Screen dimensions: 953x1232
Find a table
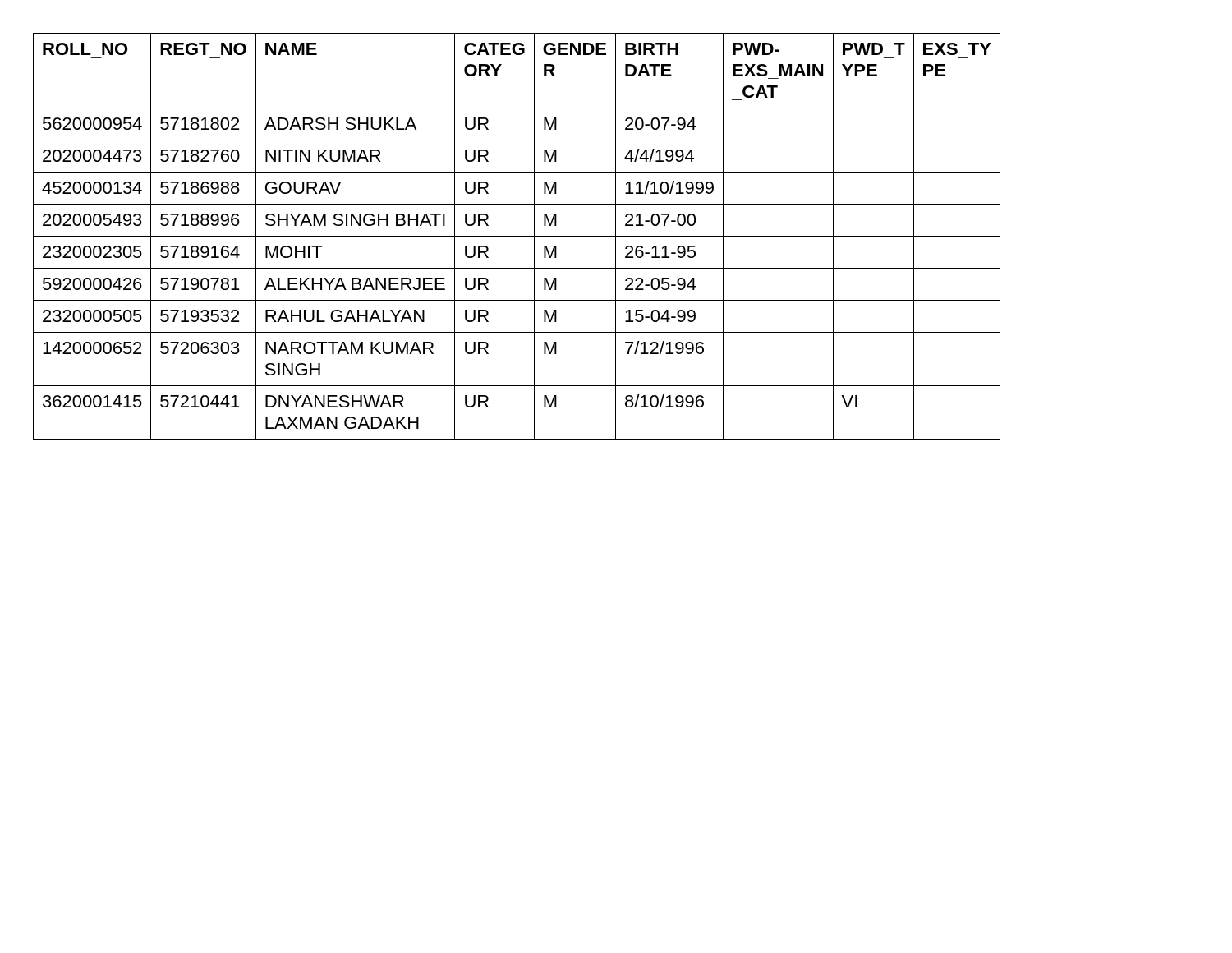(x=517, y=236)
